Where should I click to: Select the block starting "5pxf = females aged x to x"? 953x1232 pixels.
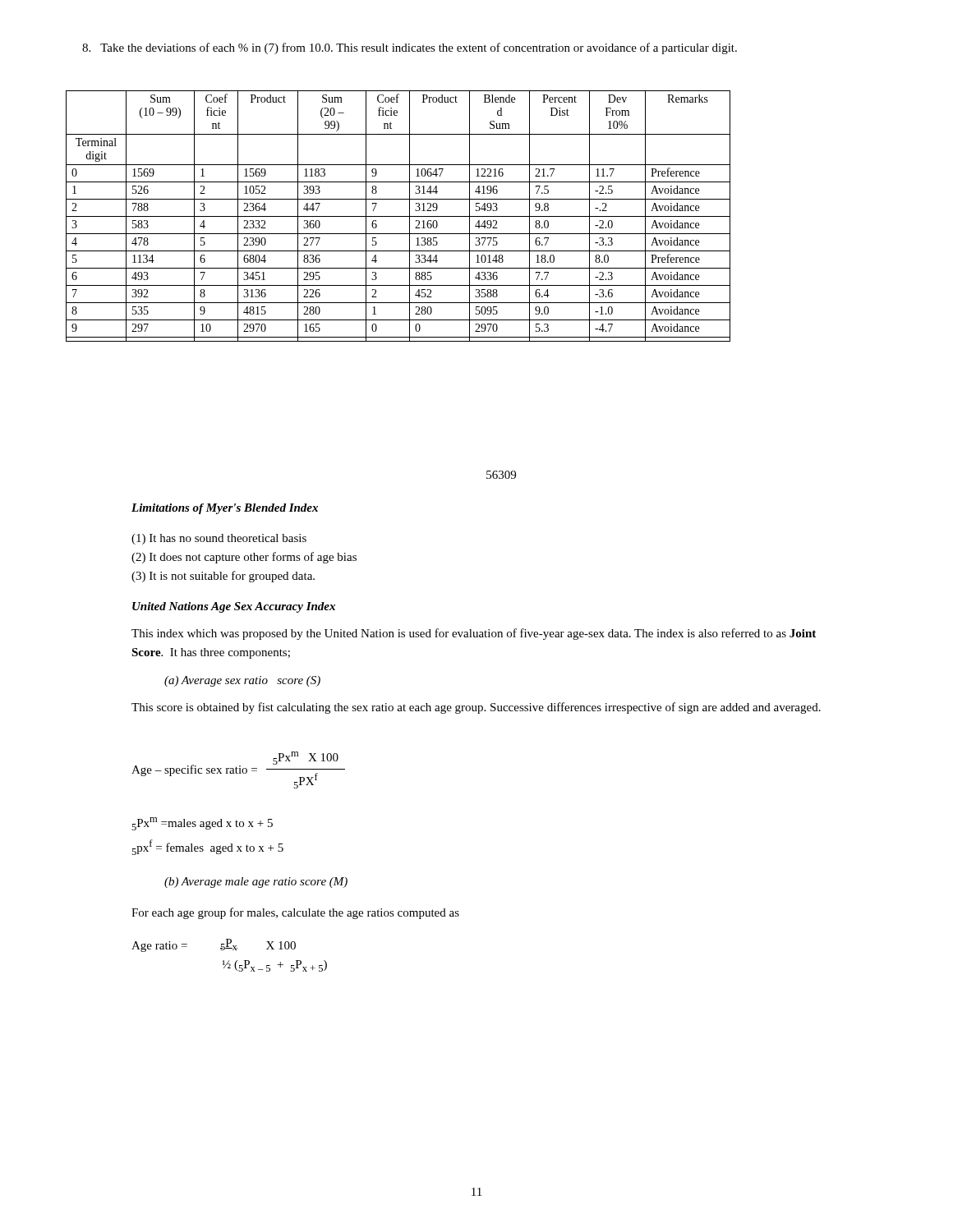click(208, 848)
